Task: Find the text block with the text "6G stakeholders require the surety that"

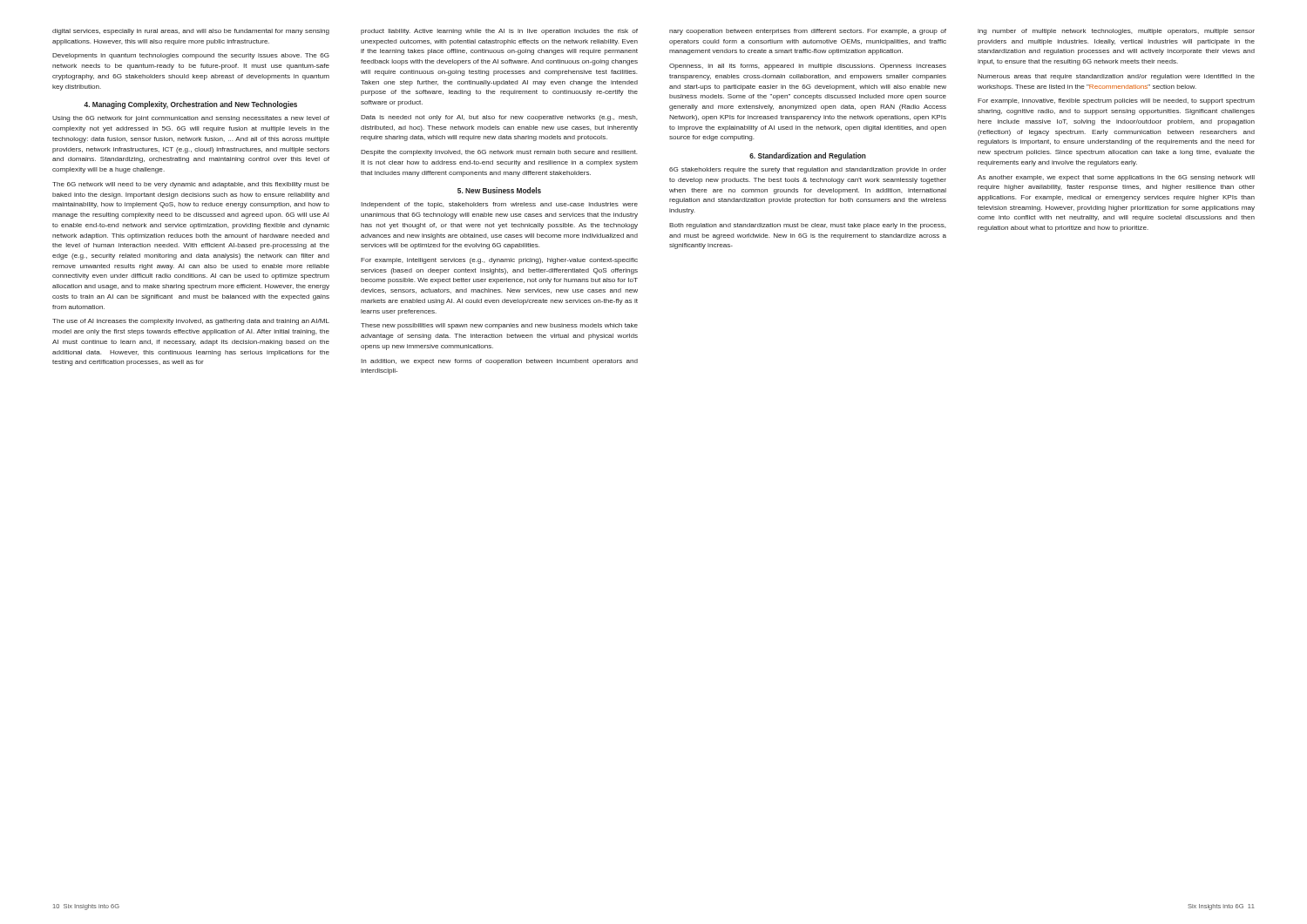Action: [808, 190]
